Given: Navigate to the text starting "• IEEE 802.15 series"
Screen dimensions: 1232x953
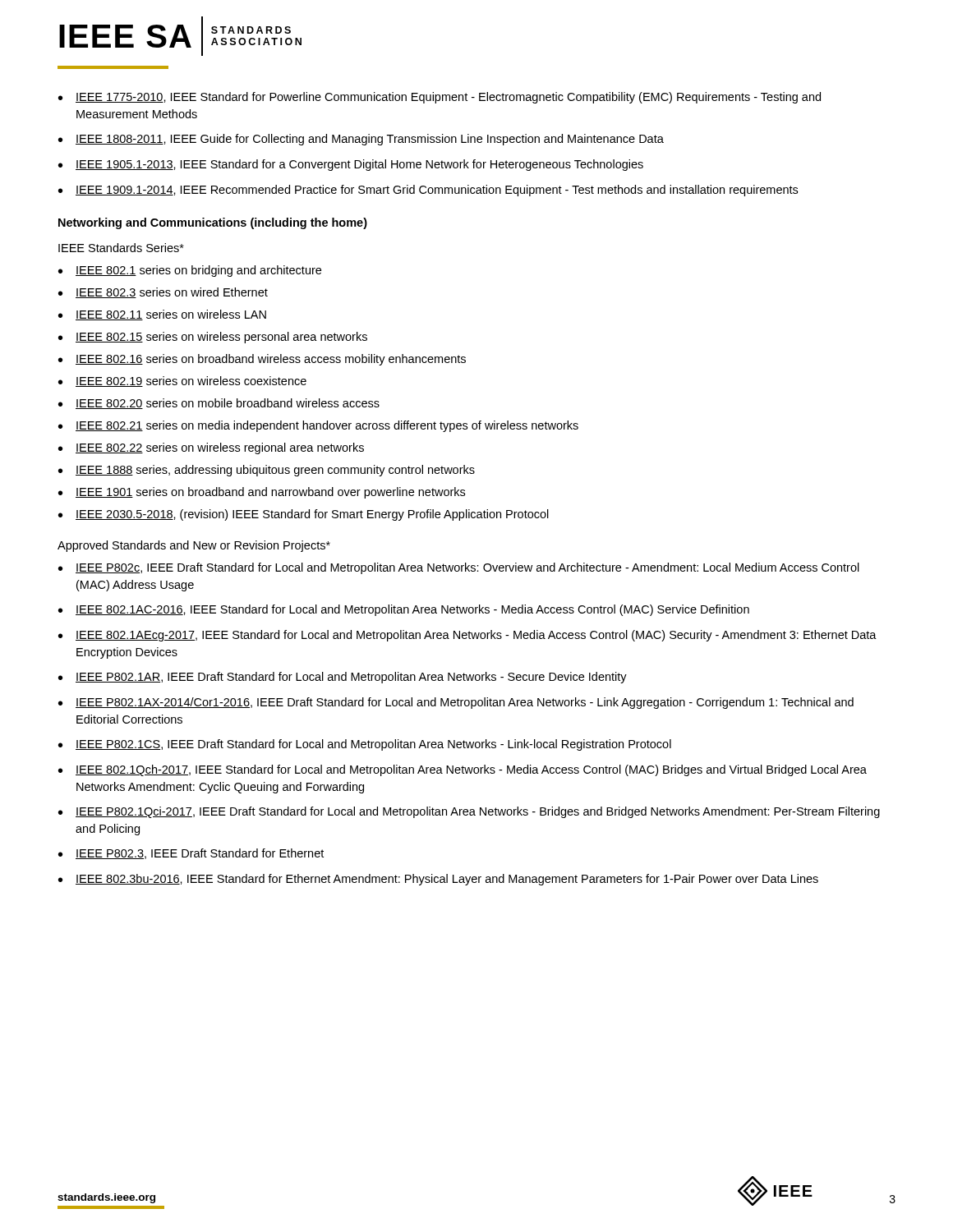Looking at the screenshot, I should pos(213,338).
